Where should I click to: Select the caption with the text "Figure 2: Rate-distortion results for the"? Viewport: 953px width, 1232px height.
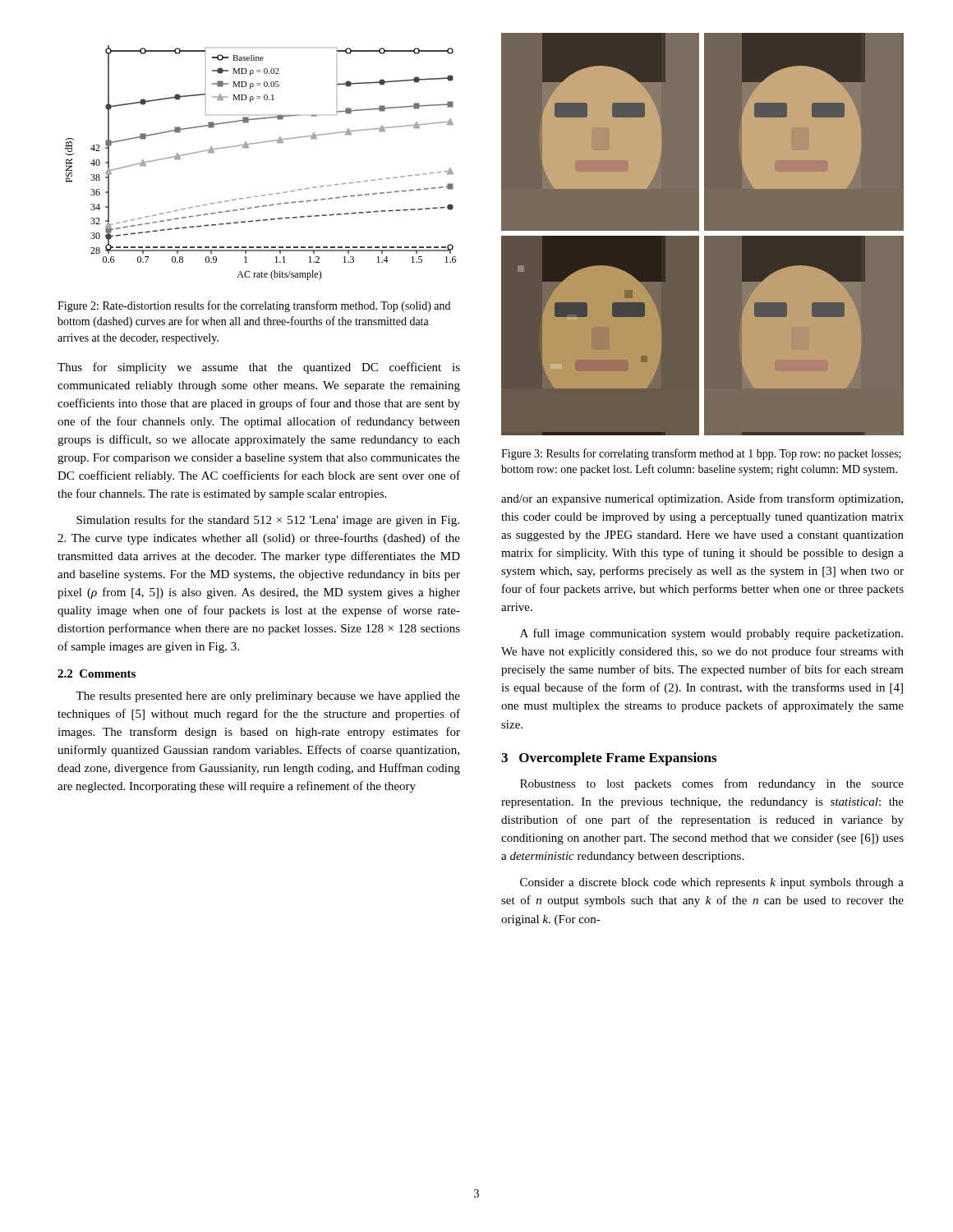pyautogui.click(x=254, y=322)
